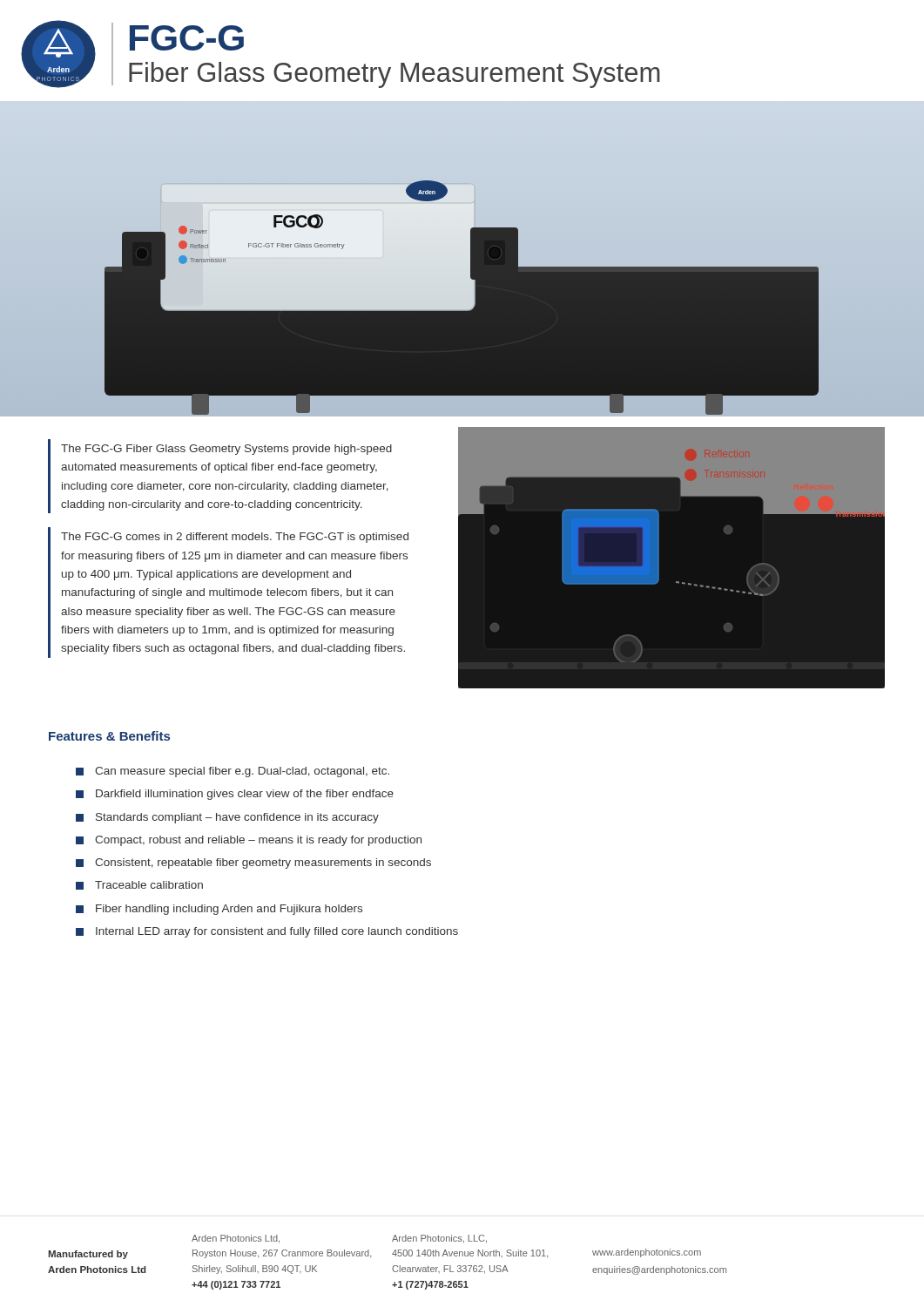The image size is (924, 1307).
Task: Click where it says "Consistent, repeatable fiber geometry measurements in seconds"
Action: coord(254,862)
